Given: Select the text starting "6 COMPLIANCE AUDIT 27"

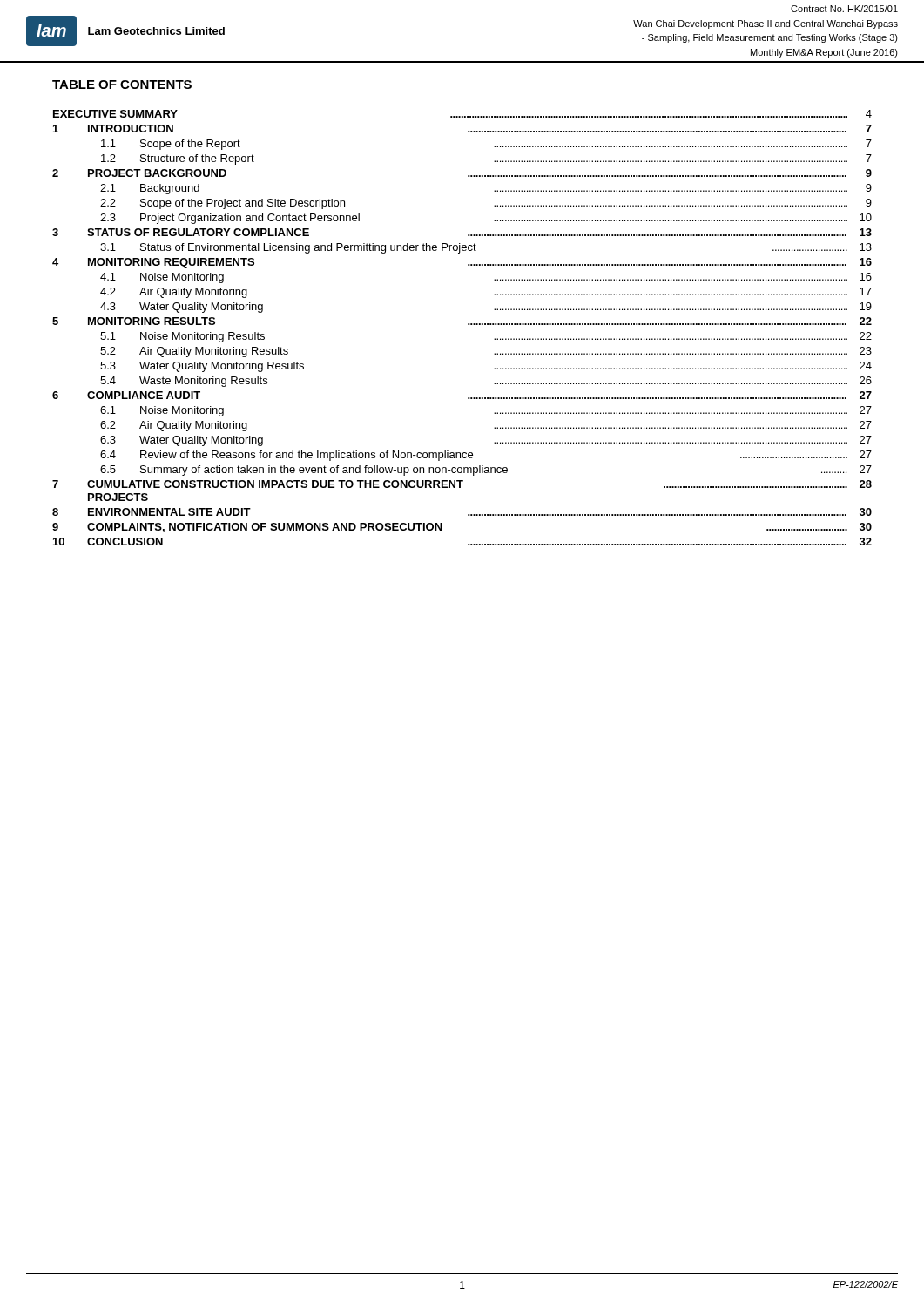Looking at the screenshot, I should pyautogui.click(x=462, y=395).
